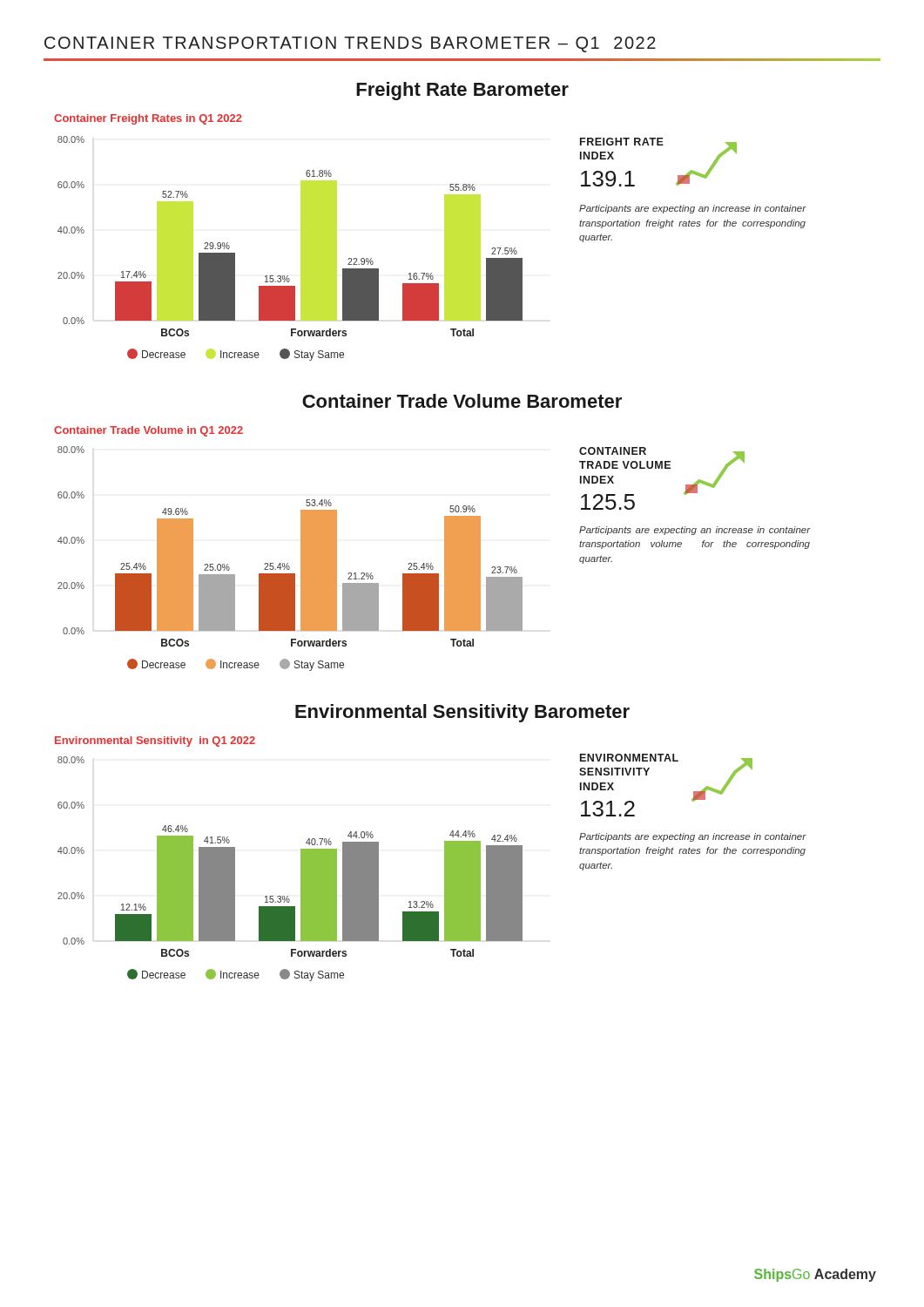The width and height of the screenshot is (924, 1307).
Task: Locate the region starting "Environmental Sensitivity Barometer"
Action: point(462,711)
